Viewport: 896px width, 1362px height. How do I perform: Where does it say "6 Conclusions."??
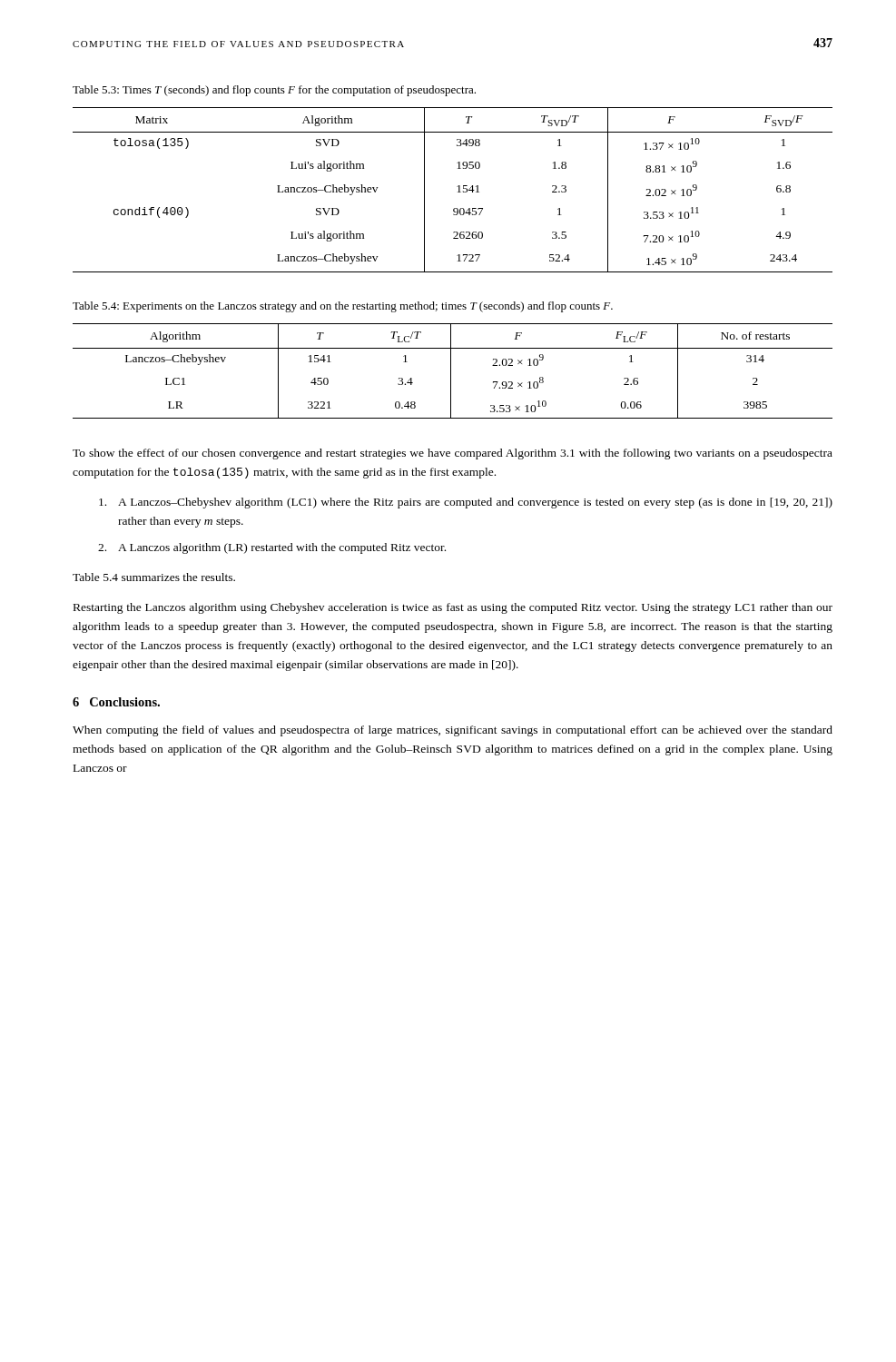117,702
